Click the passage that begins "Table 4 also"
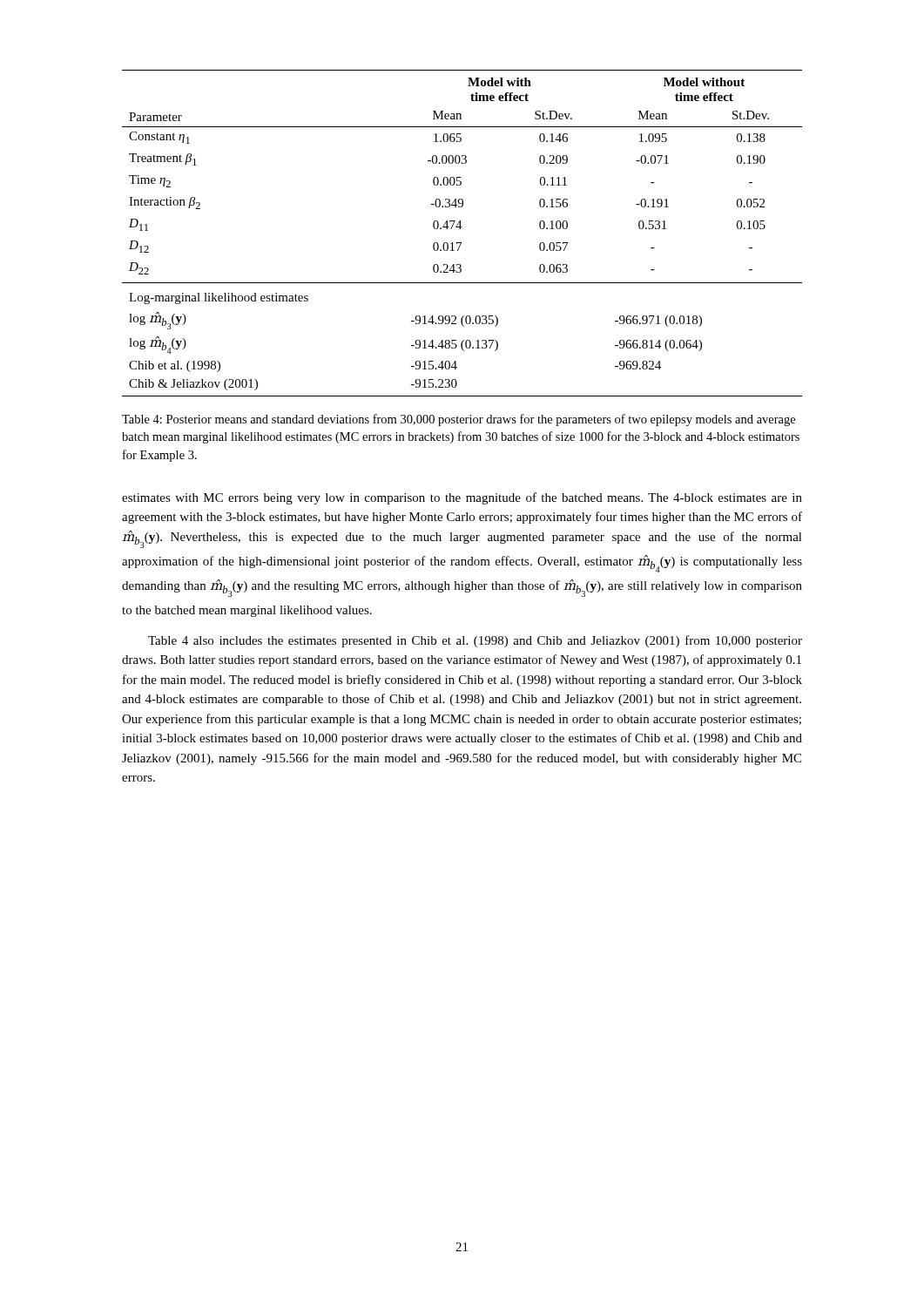Viewport: 924px width, 1307px height. 462,709
